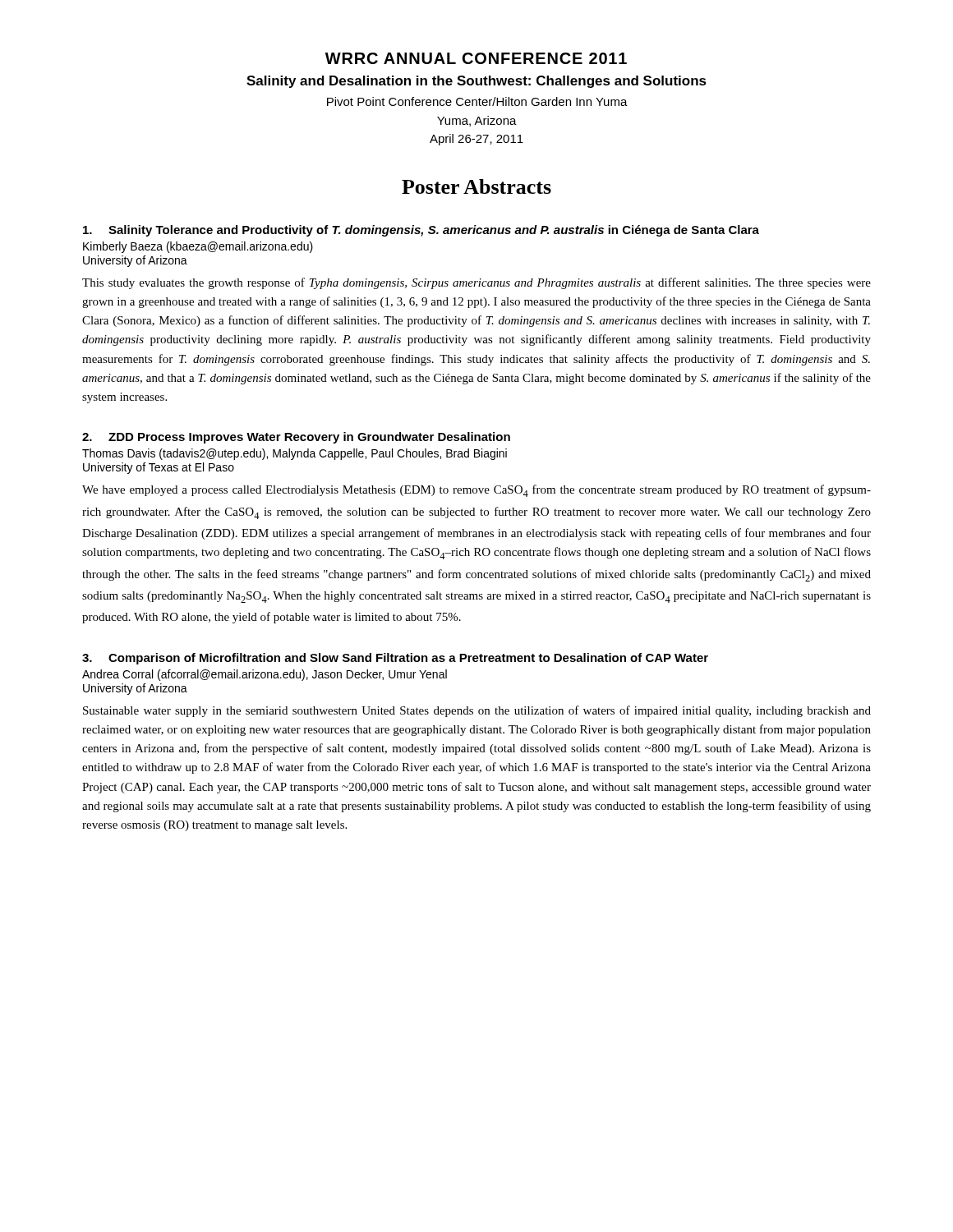Point to "Poster Abstracts"
Screen dimensions: 1232x953
click(476, 187)
